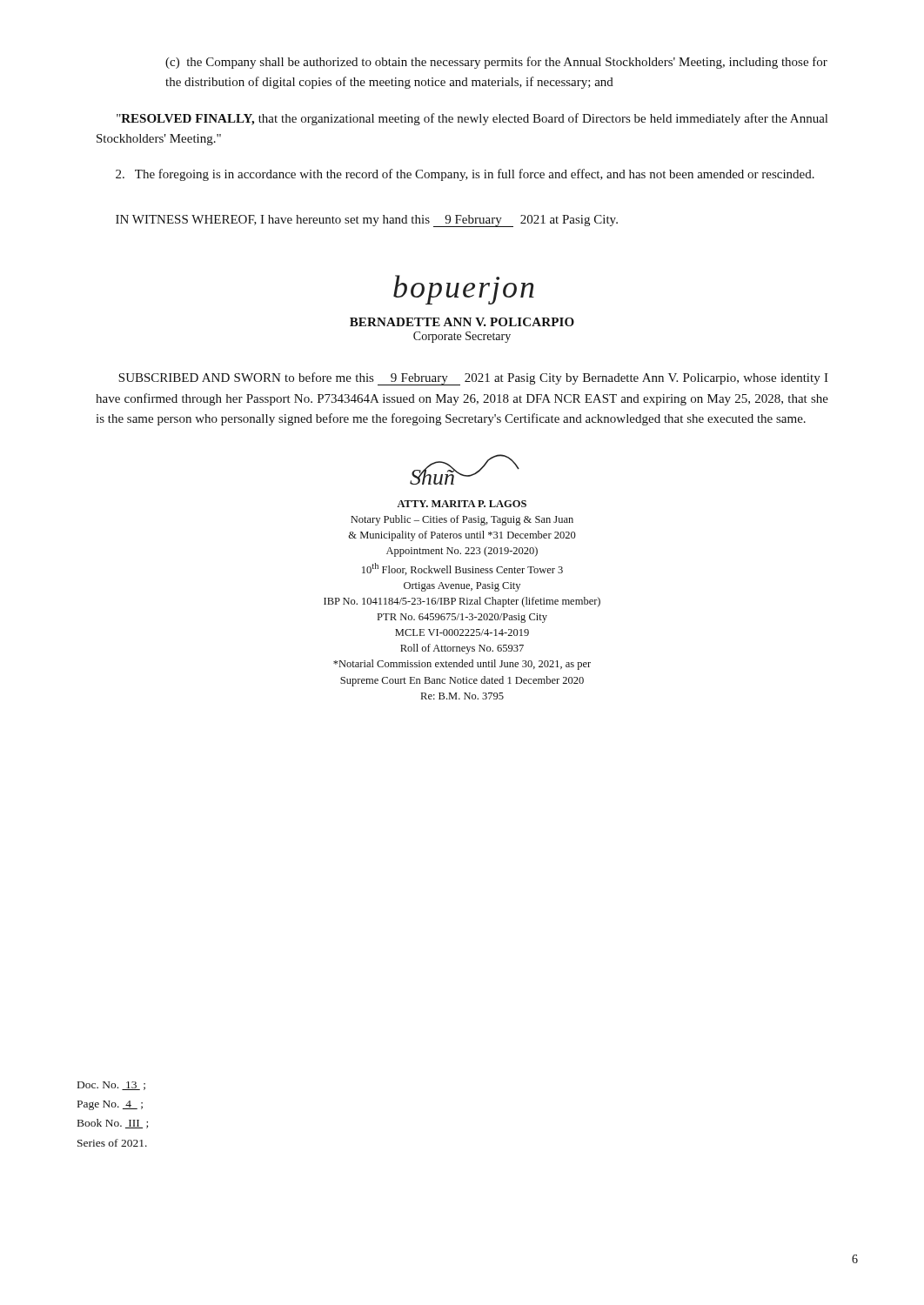
Task: Locate the list item that says "(c) the Company shall be authorized to"
Action: coord(496,72)
